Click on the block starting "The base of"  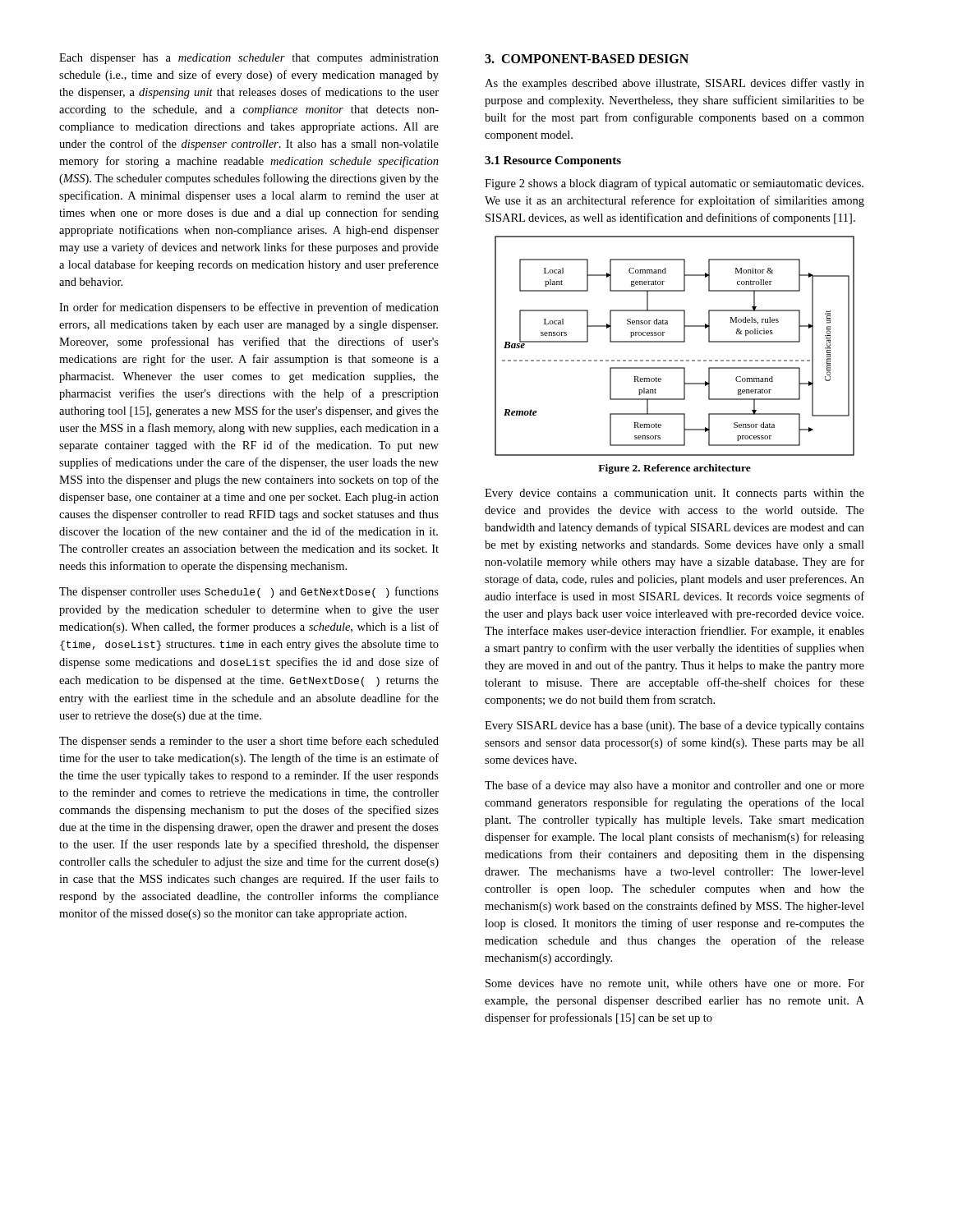point(674,872)
